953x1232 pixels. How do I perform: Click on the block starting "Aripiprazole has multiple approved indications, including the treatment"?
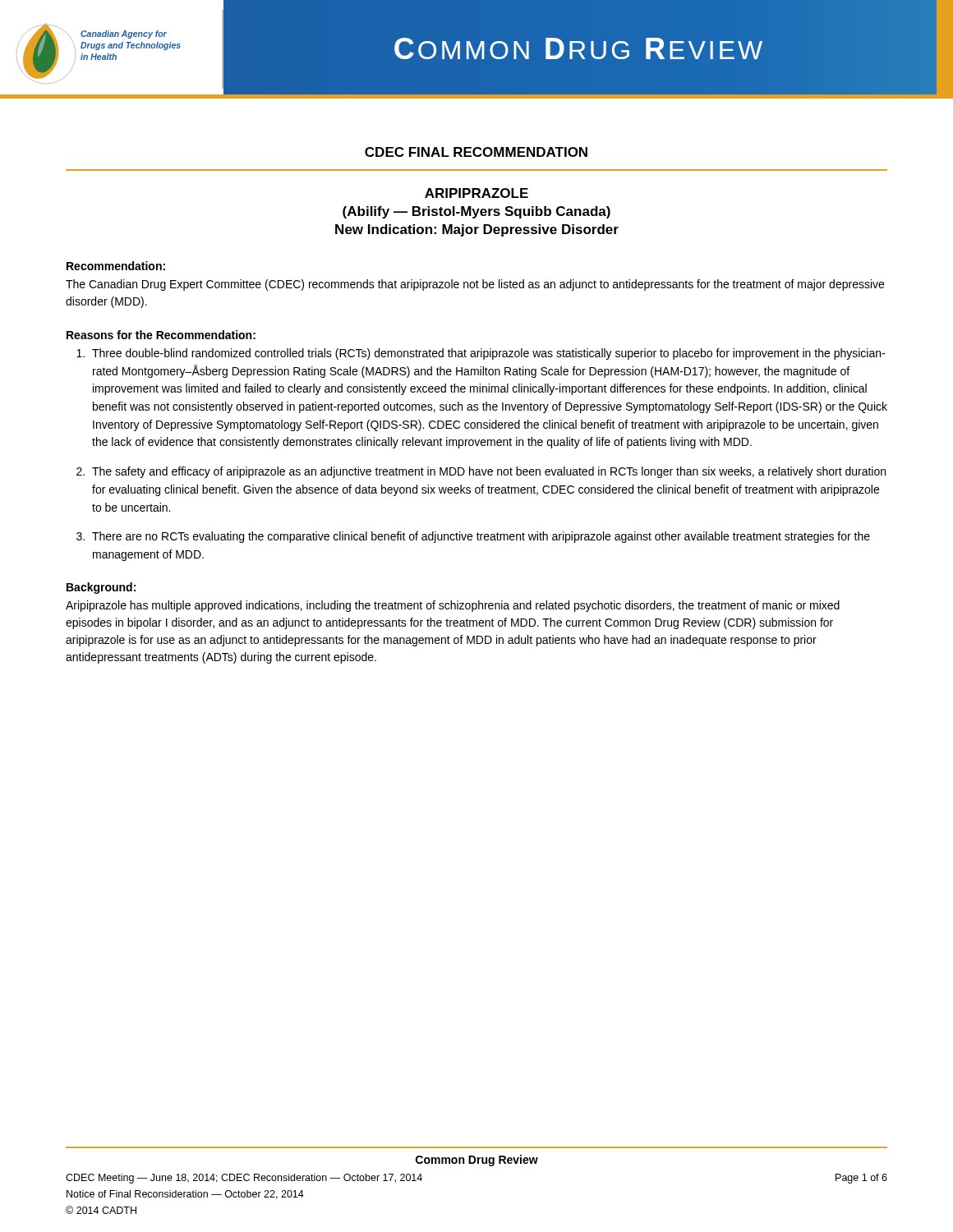point(453,631)
